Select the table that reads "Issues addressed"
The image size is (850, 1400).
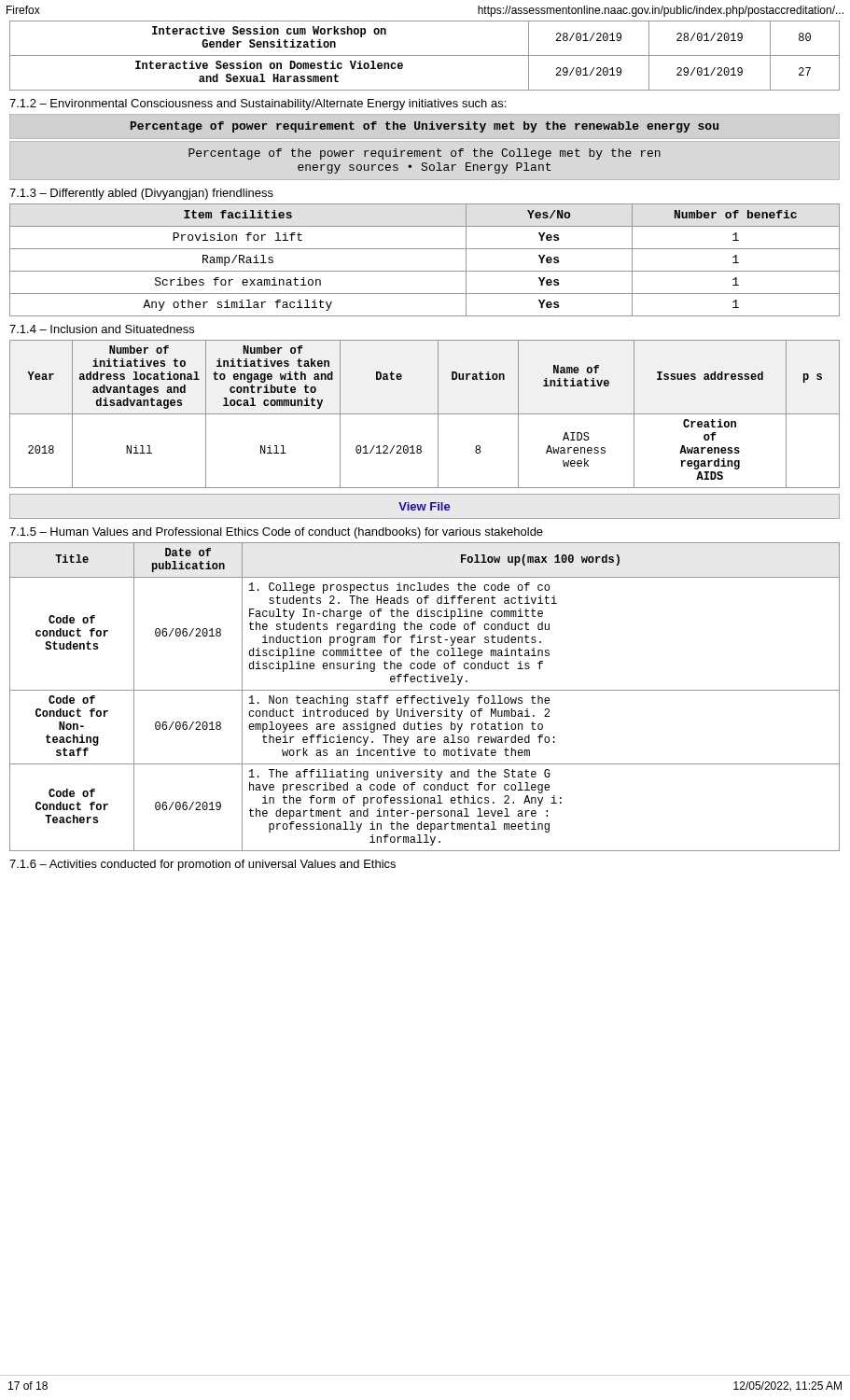(425, 414)
